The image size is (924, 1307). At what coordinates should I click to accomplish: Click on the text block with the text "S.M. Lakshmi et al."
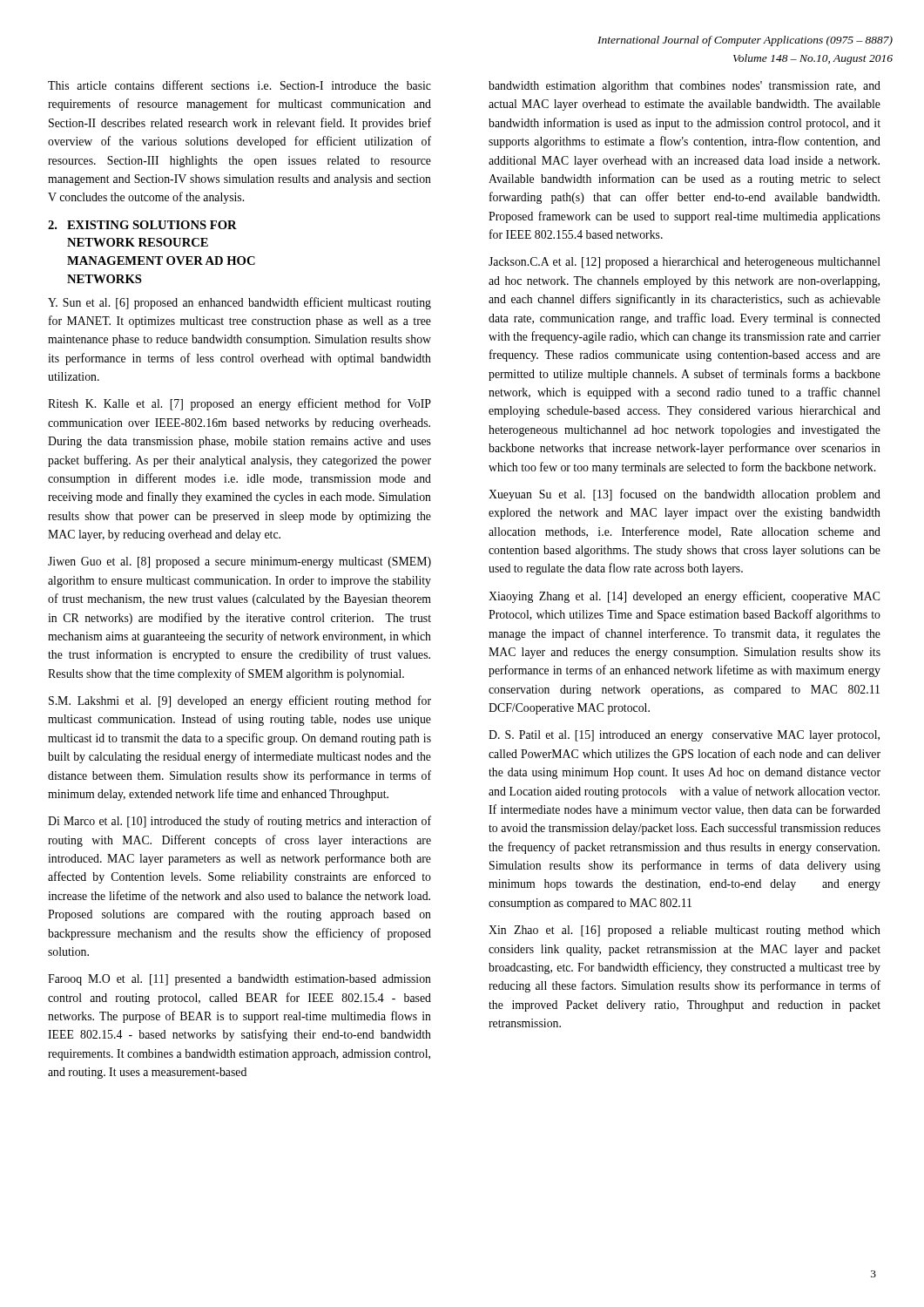[239, 748]
